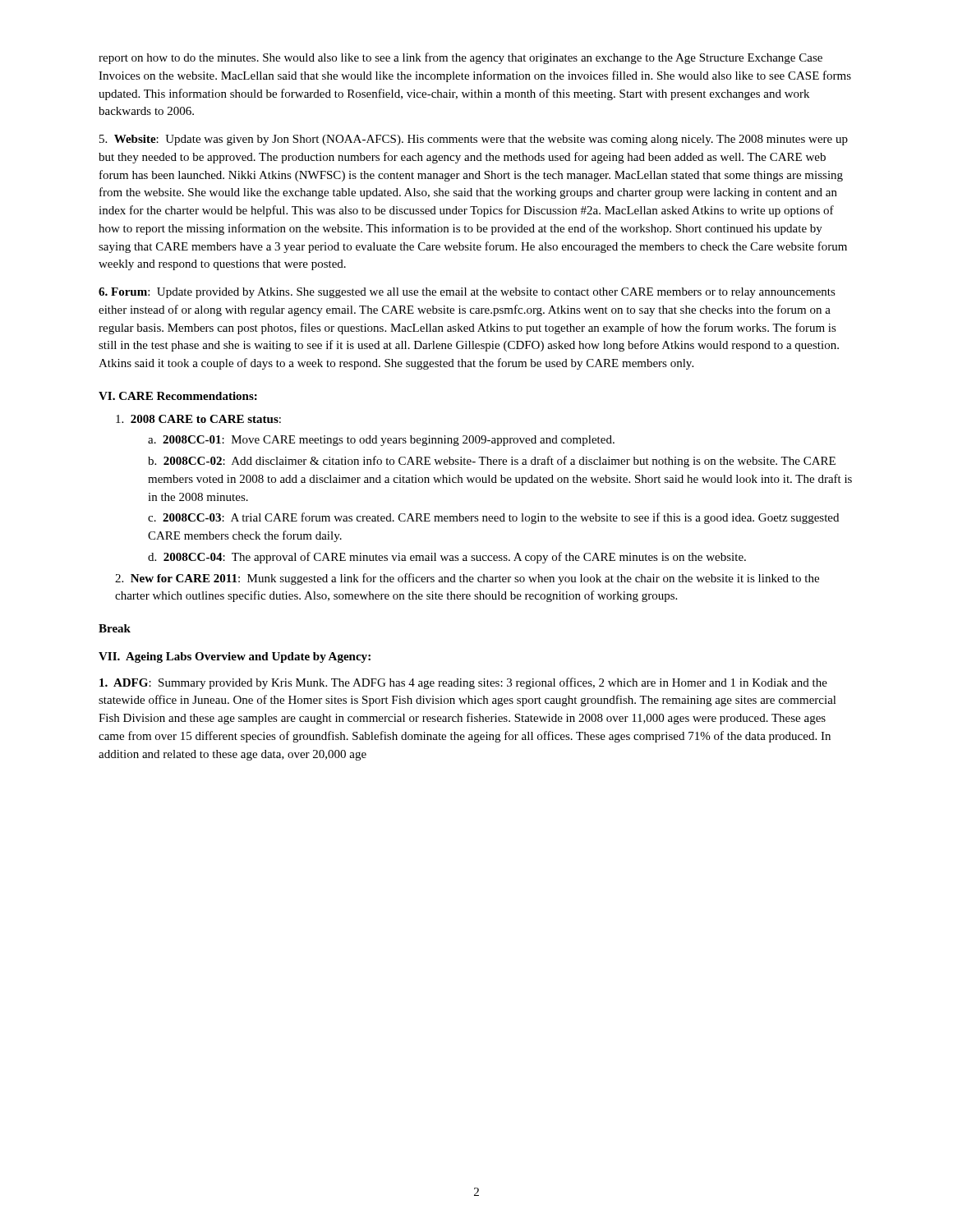Locate the list item that says "2. New for CARE 2011: Munk"
The image size is (953, 1232).
467,587
